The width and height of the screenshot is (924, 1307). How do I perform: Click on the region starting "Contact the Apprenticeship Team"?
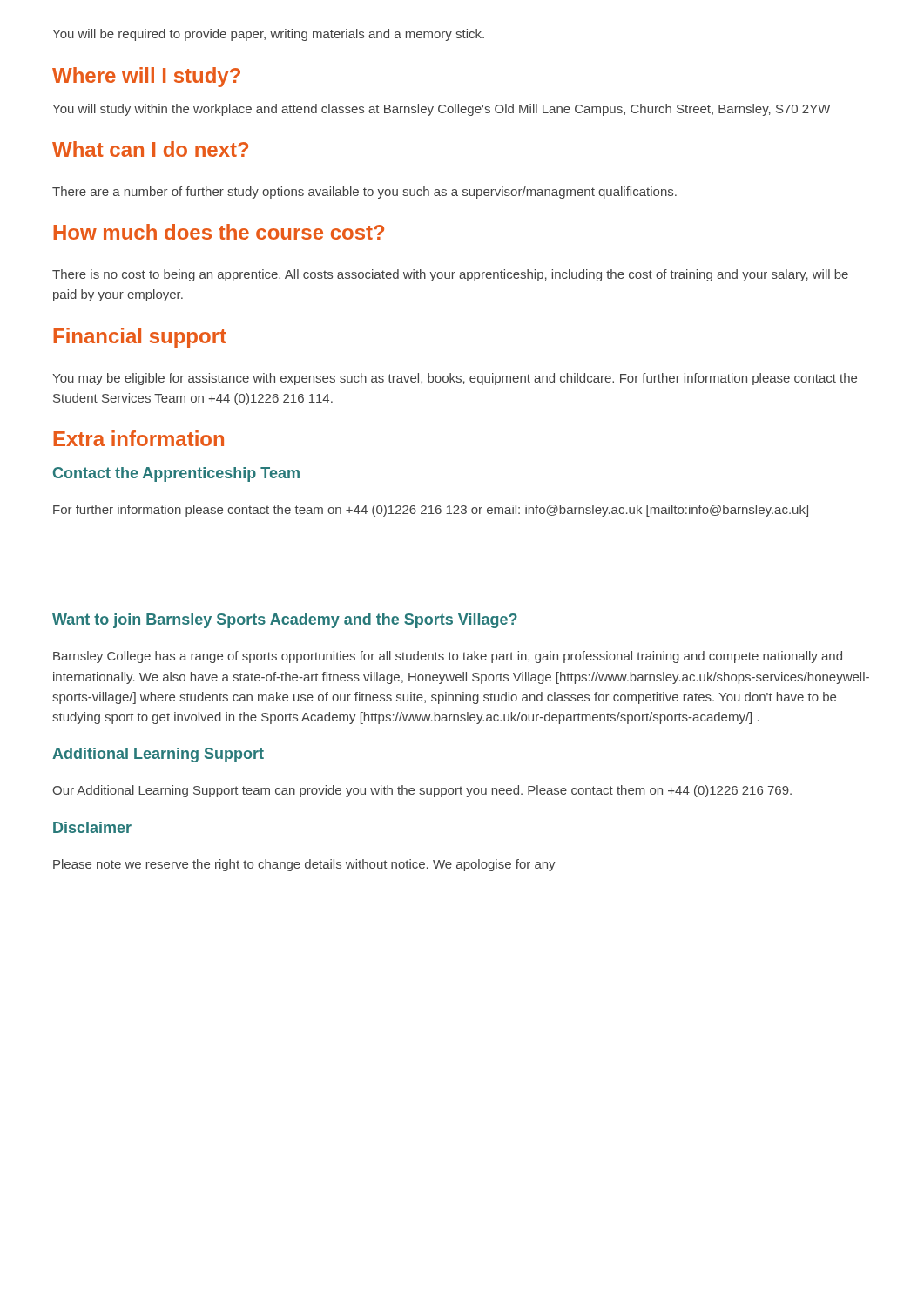click(x=176, y=473)
